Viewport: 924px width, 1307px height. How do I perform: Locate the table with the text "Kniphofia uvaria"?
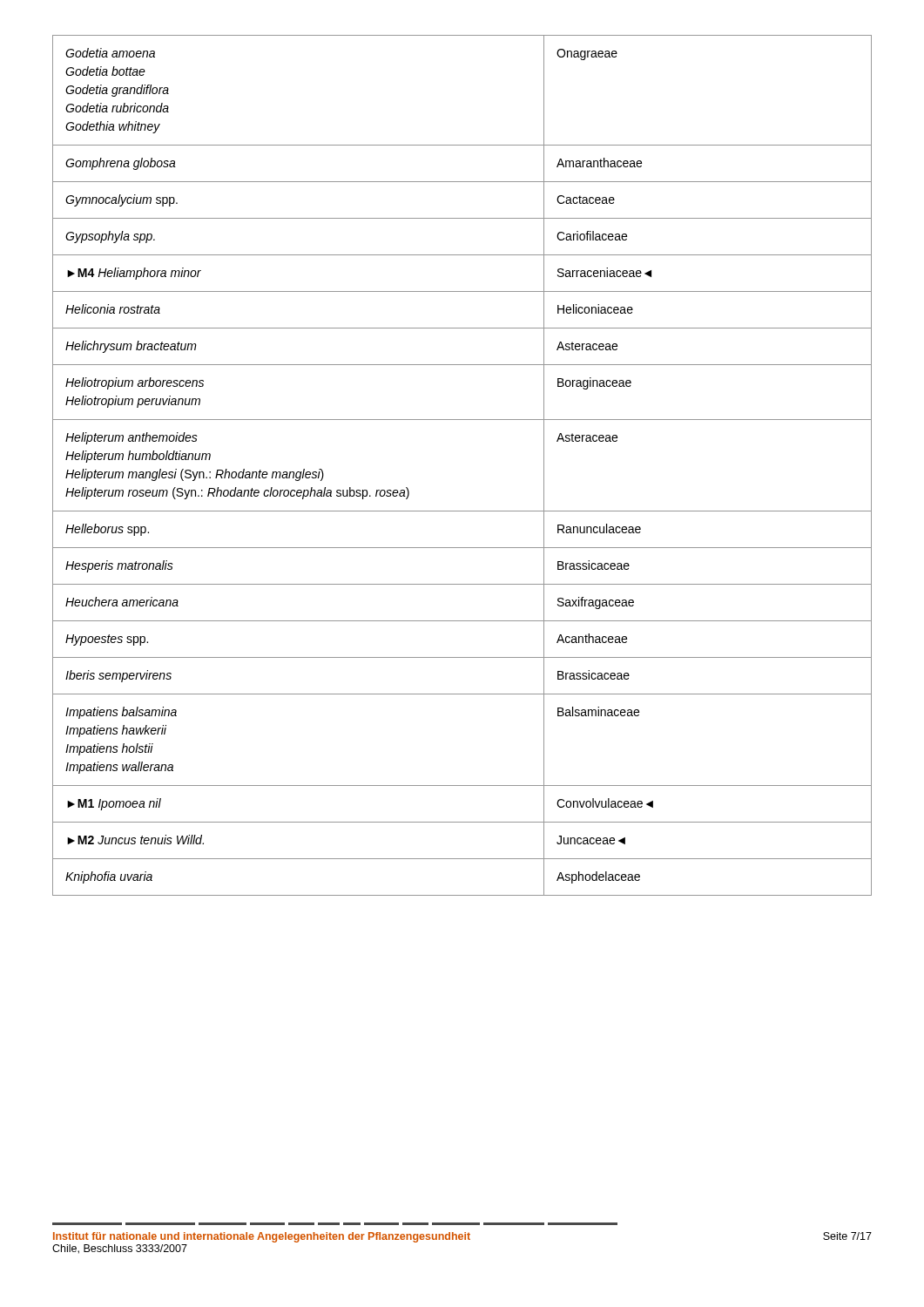[x=462, y=465]
